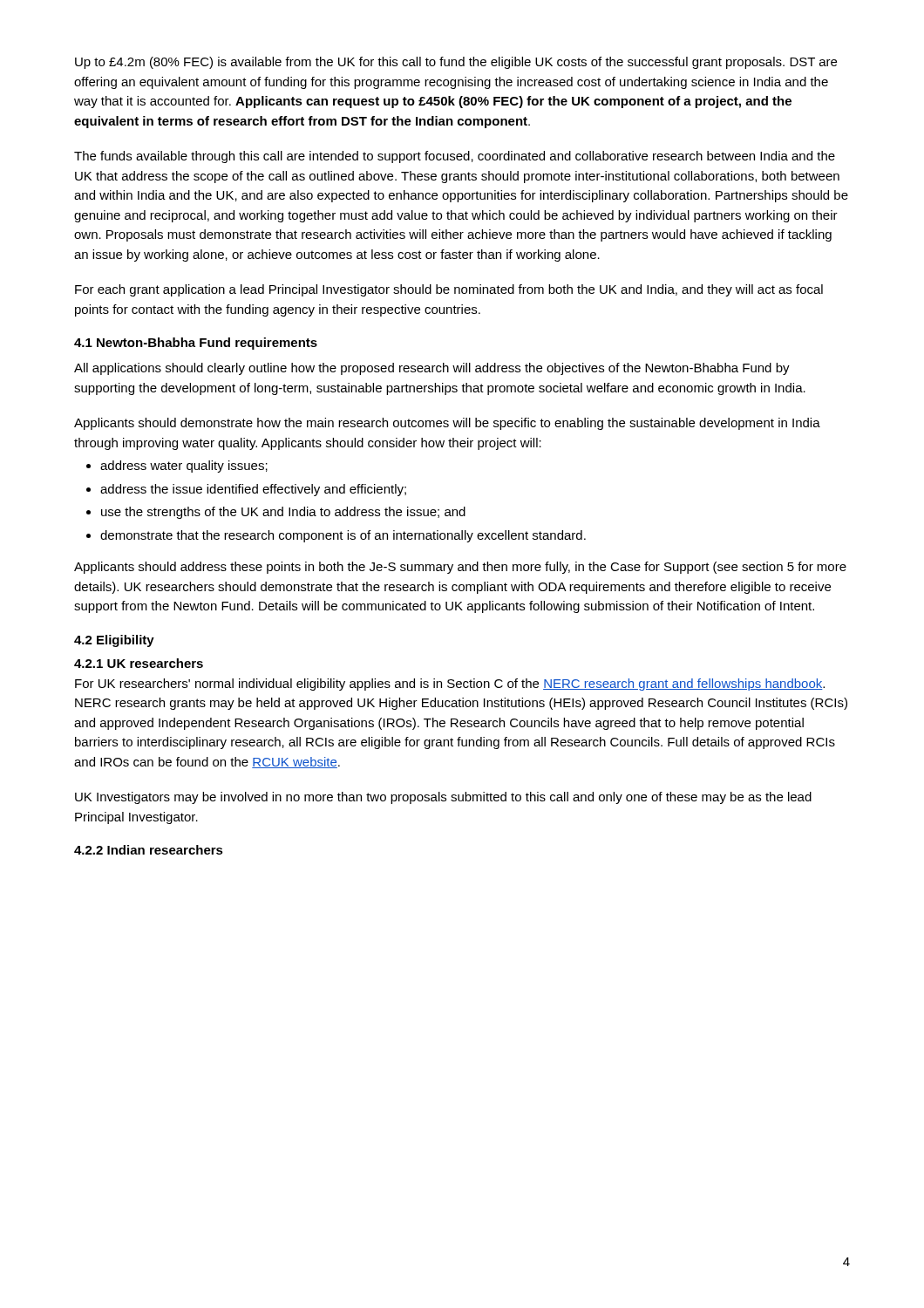Click the passage that begins "Up to £4.2m (80% FEC) is"
Viewport: 924px width, 1308px height.
click(x=456, y=91)
